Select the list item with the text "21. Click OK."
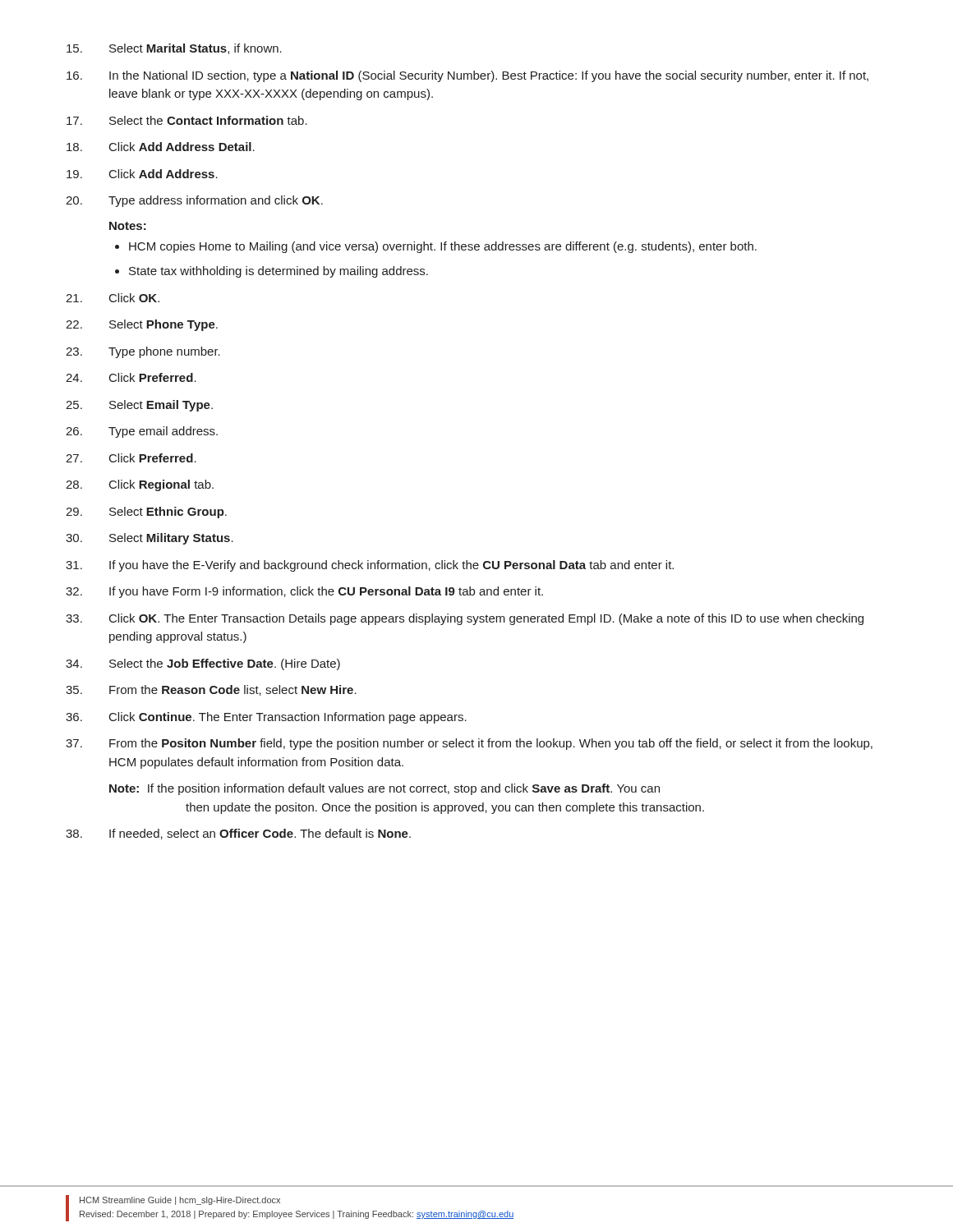This screenshot has height=1232, width=953. click(x=113, y=298)
